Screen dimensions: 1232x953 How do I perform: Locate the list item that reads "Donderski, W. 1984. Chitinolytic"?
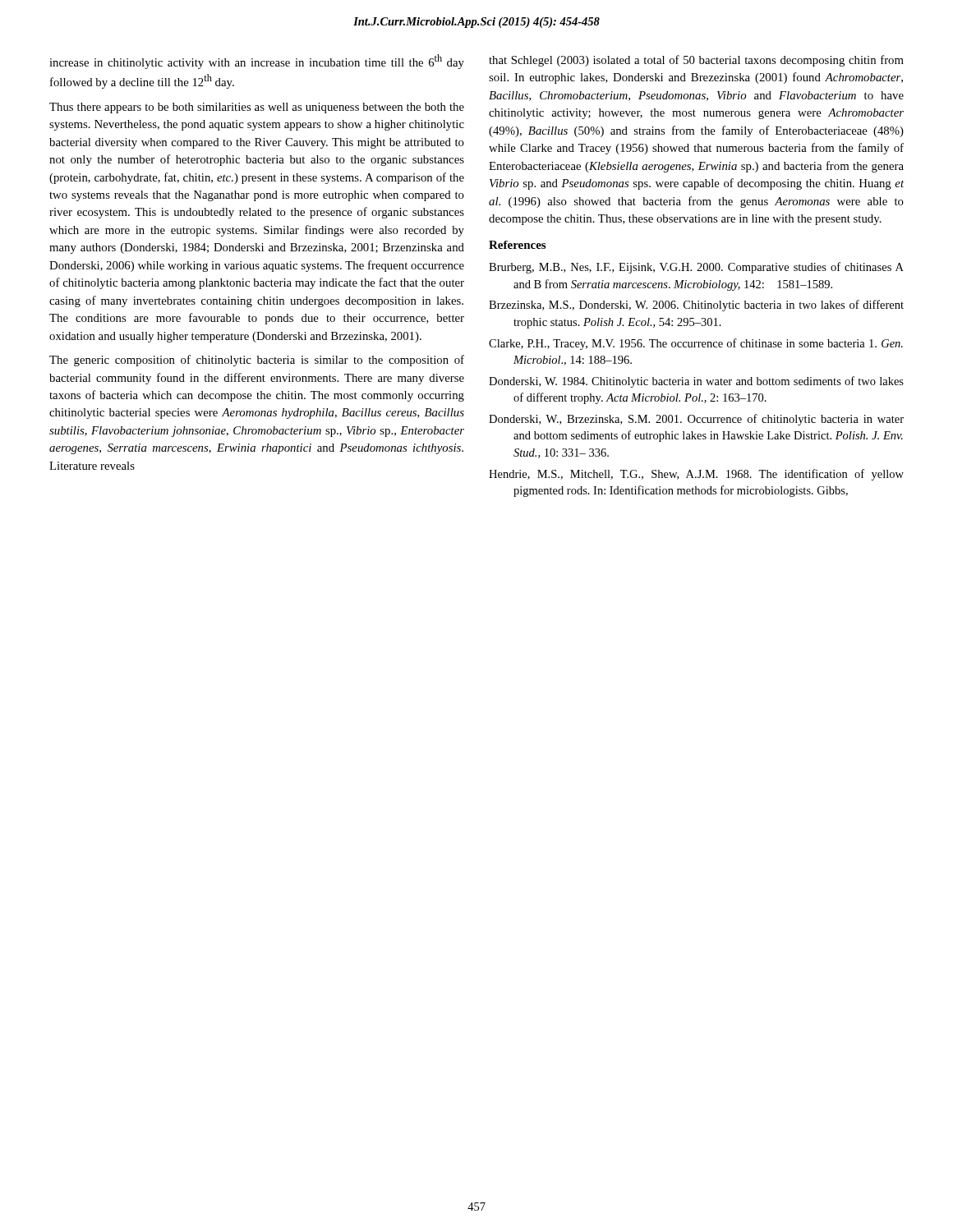tap(696, 389)
